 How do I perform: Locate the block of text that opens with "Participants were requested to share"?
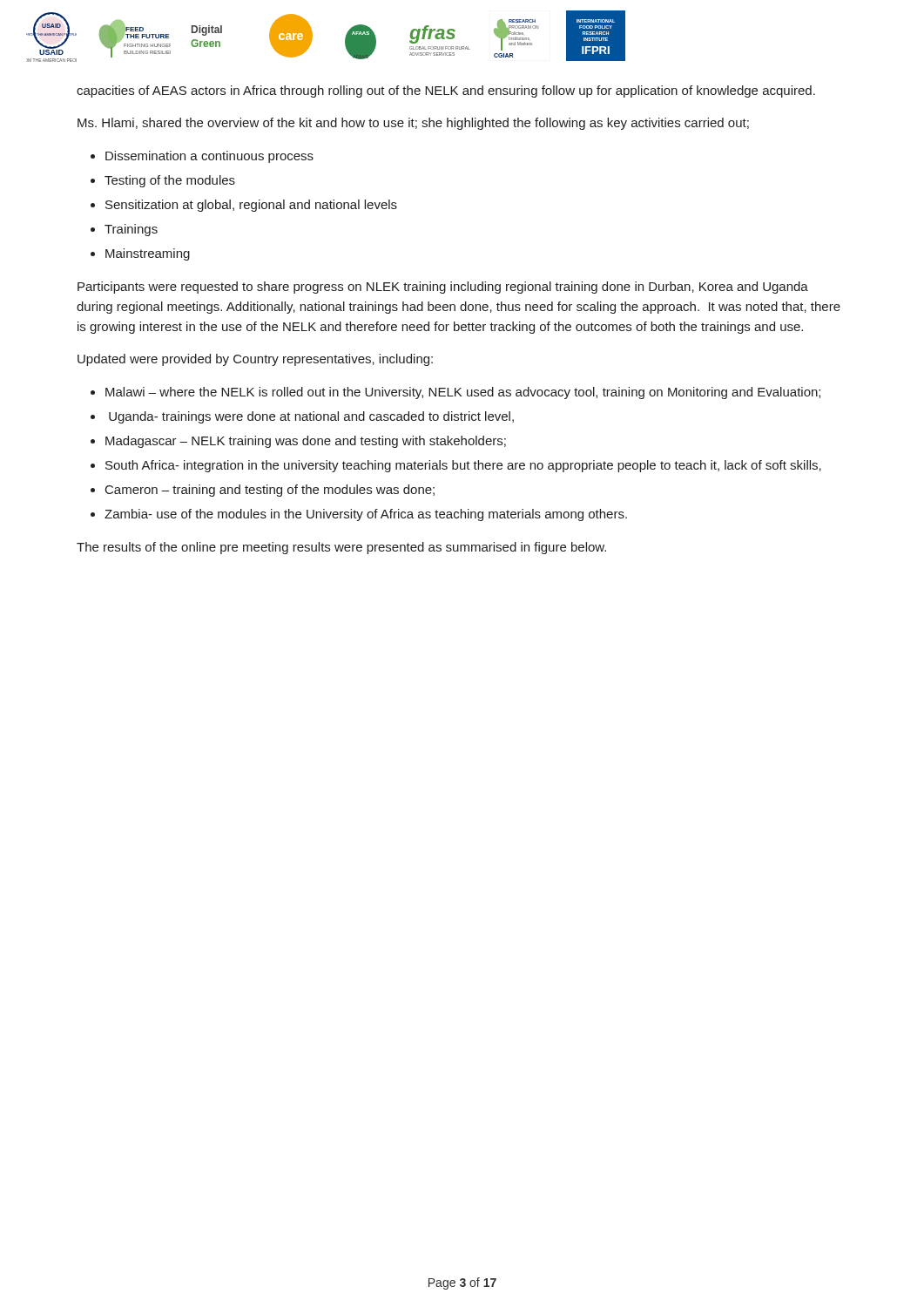(458, 306)
